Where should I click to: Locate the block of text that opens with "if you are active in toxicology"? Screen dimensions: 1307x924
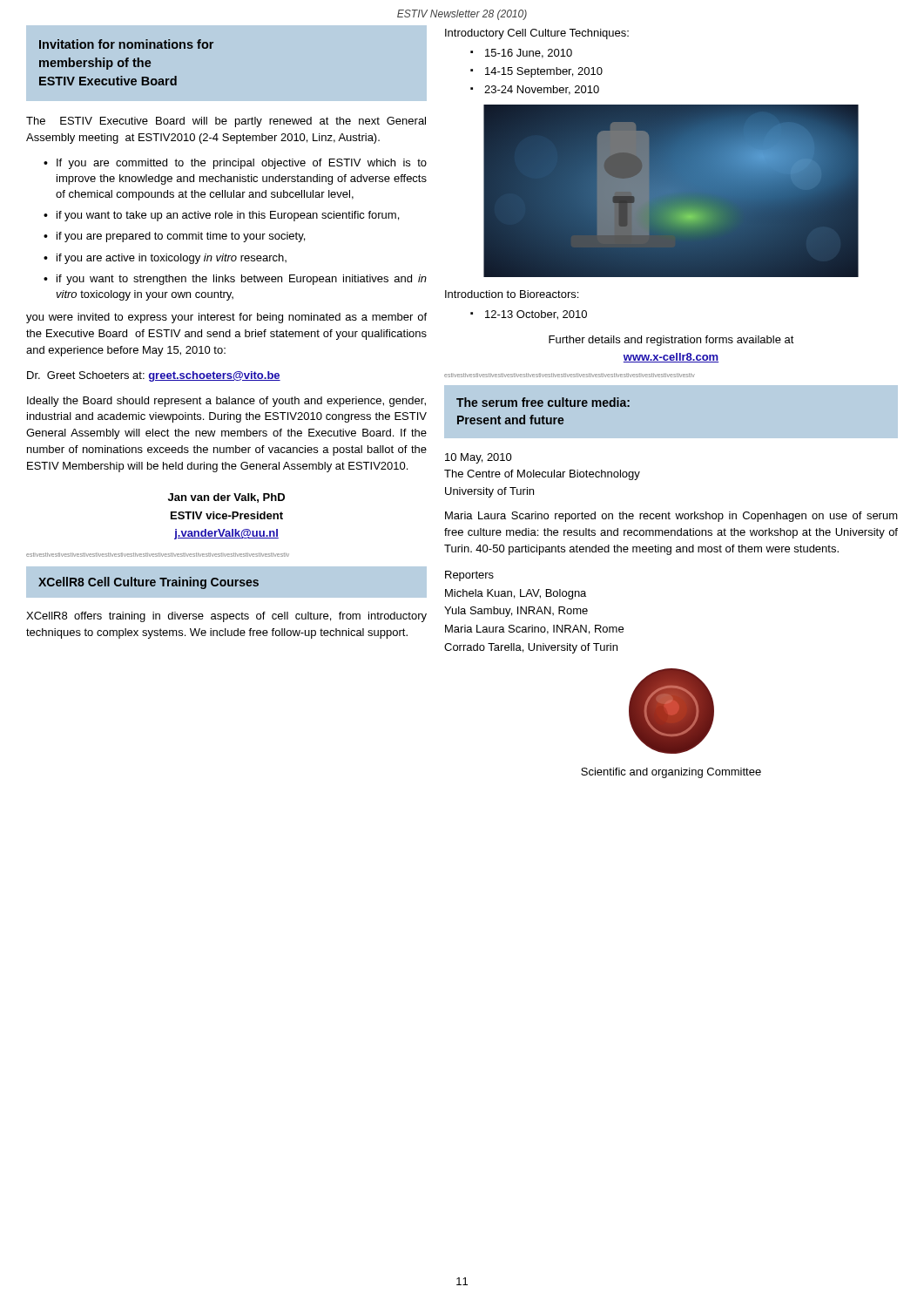click(x=172, y=257)
